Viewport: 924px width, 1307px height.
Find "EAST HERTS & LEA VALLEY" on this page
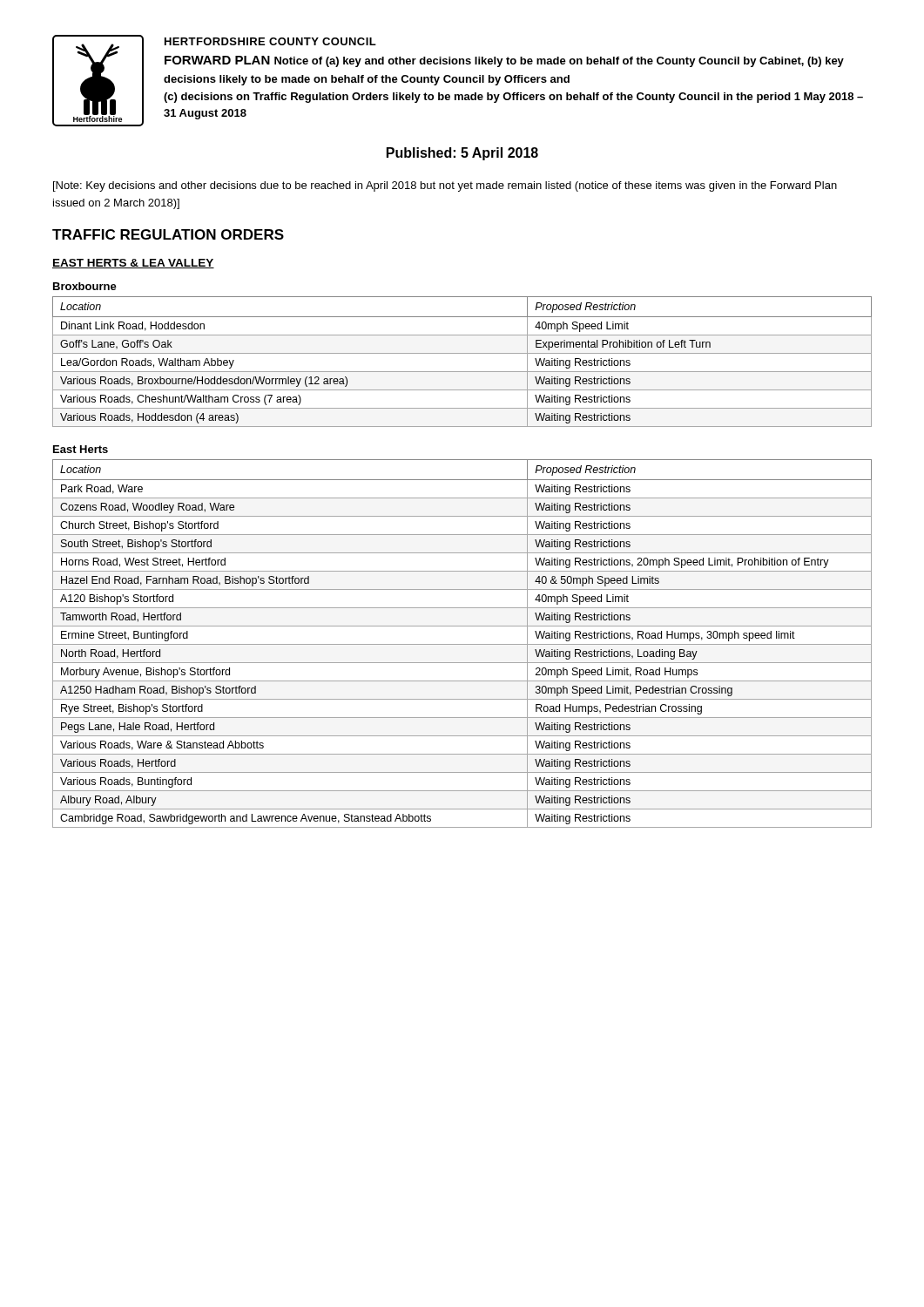(x=133, y=263)
